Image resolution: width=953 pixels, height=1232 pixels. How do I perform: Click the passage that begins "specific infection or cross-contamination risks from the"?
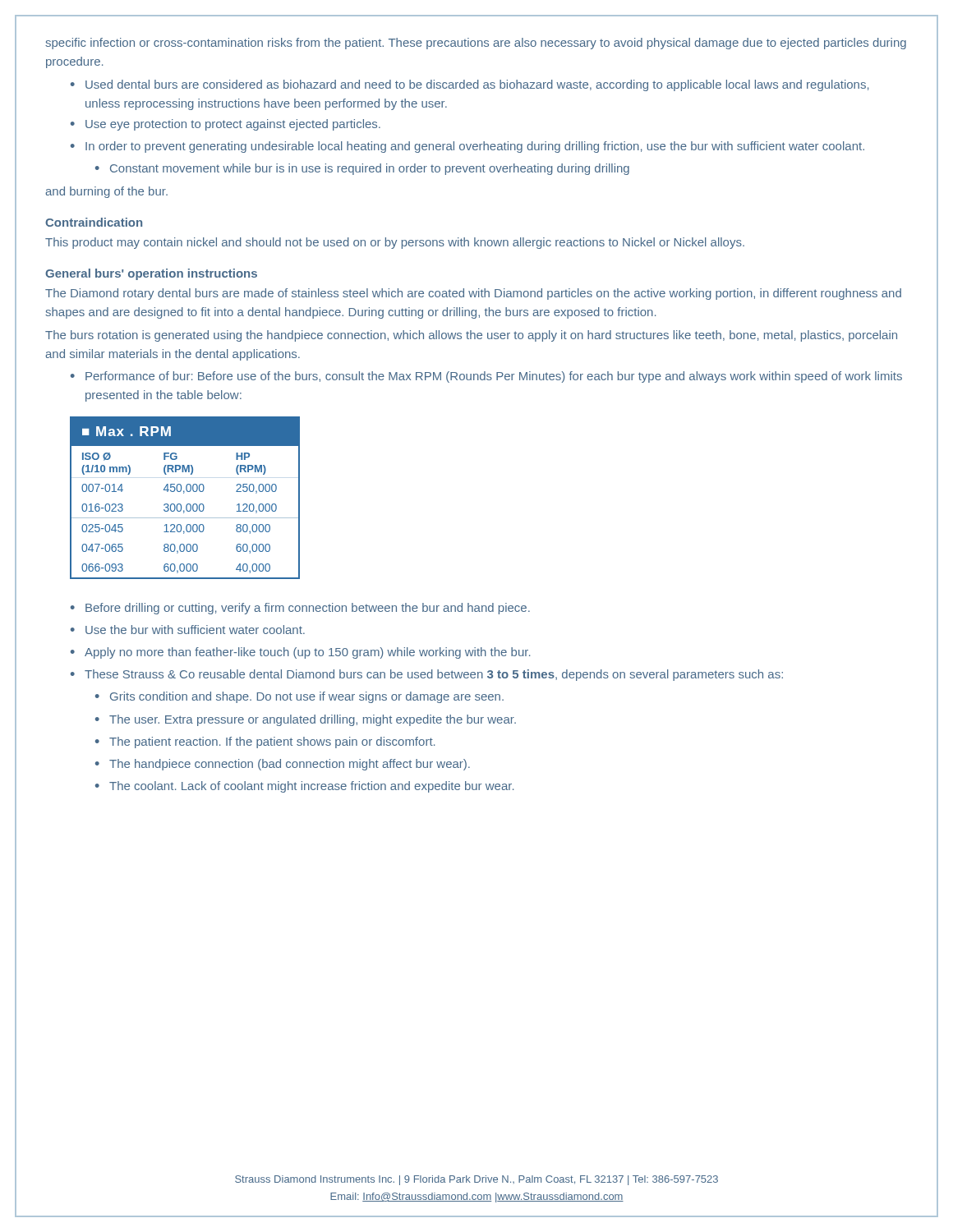pos(476,52)
